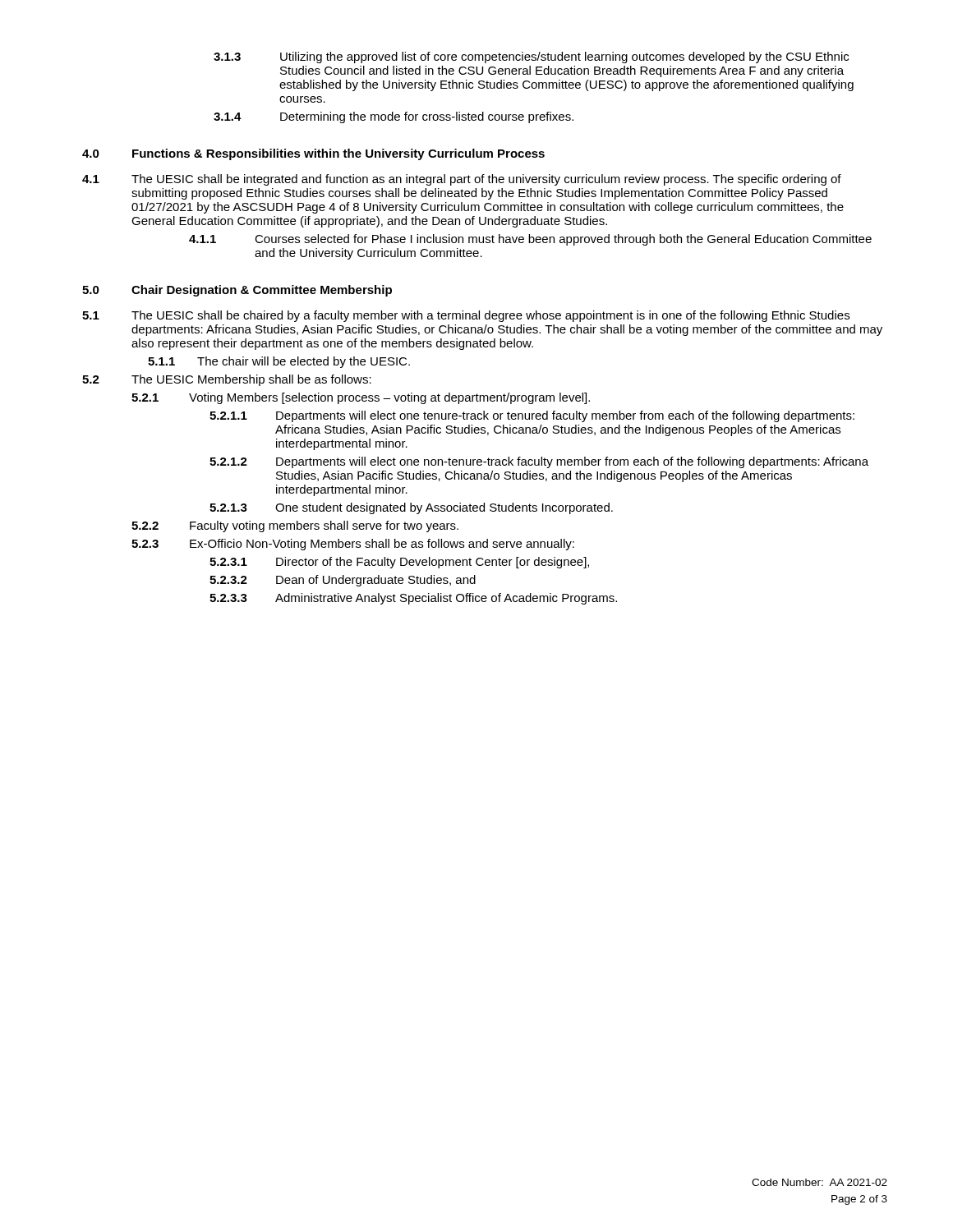The height and width of the screenshot is (1232, 953).
Task: Point to the block starting "5.2.1.3 One student"
Action: [548, 507]
